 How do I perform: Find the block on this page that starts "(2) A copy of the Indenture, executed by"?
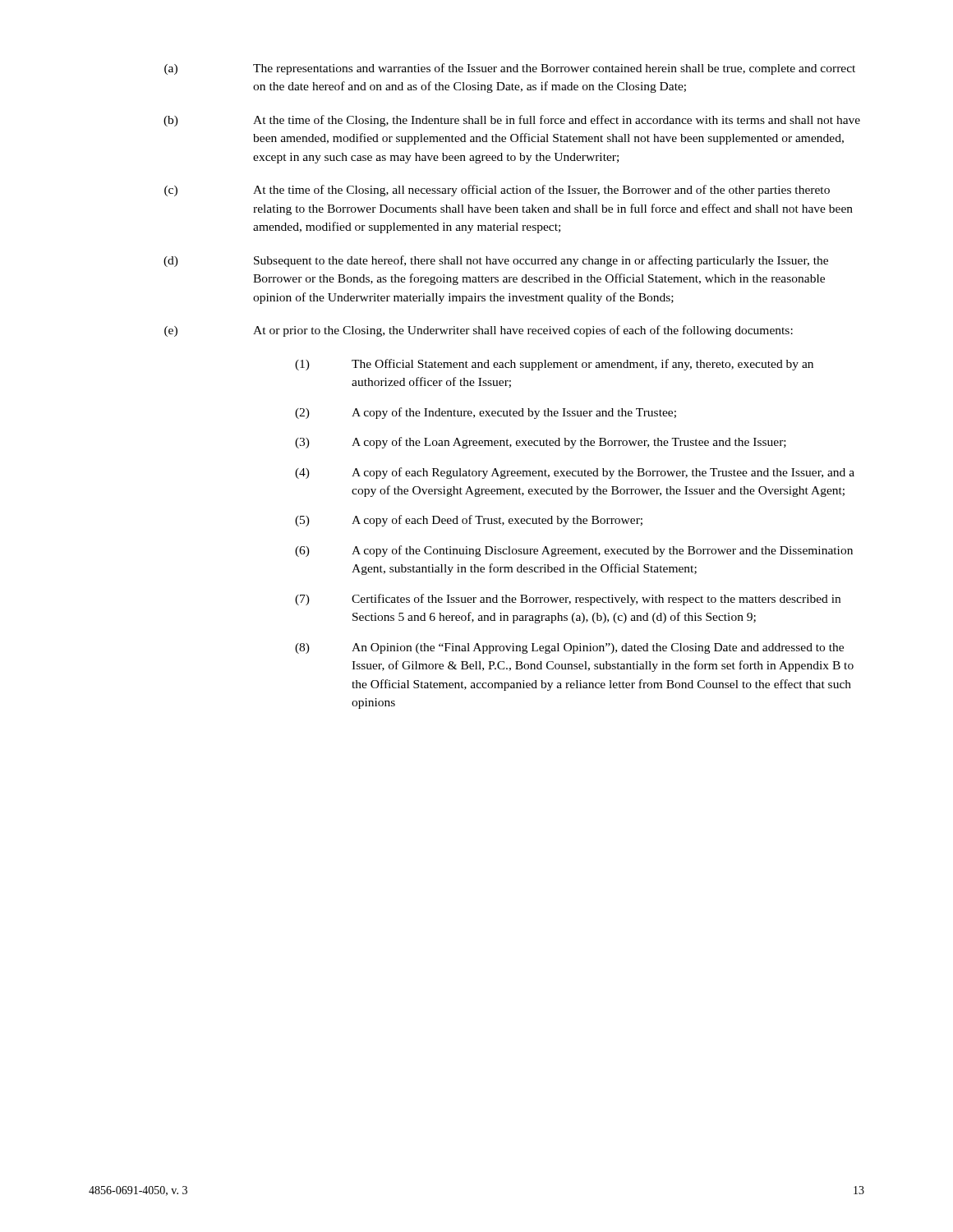click(559, 412)
